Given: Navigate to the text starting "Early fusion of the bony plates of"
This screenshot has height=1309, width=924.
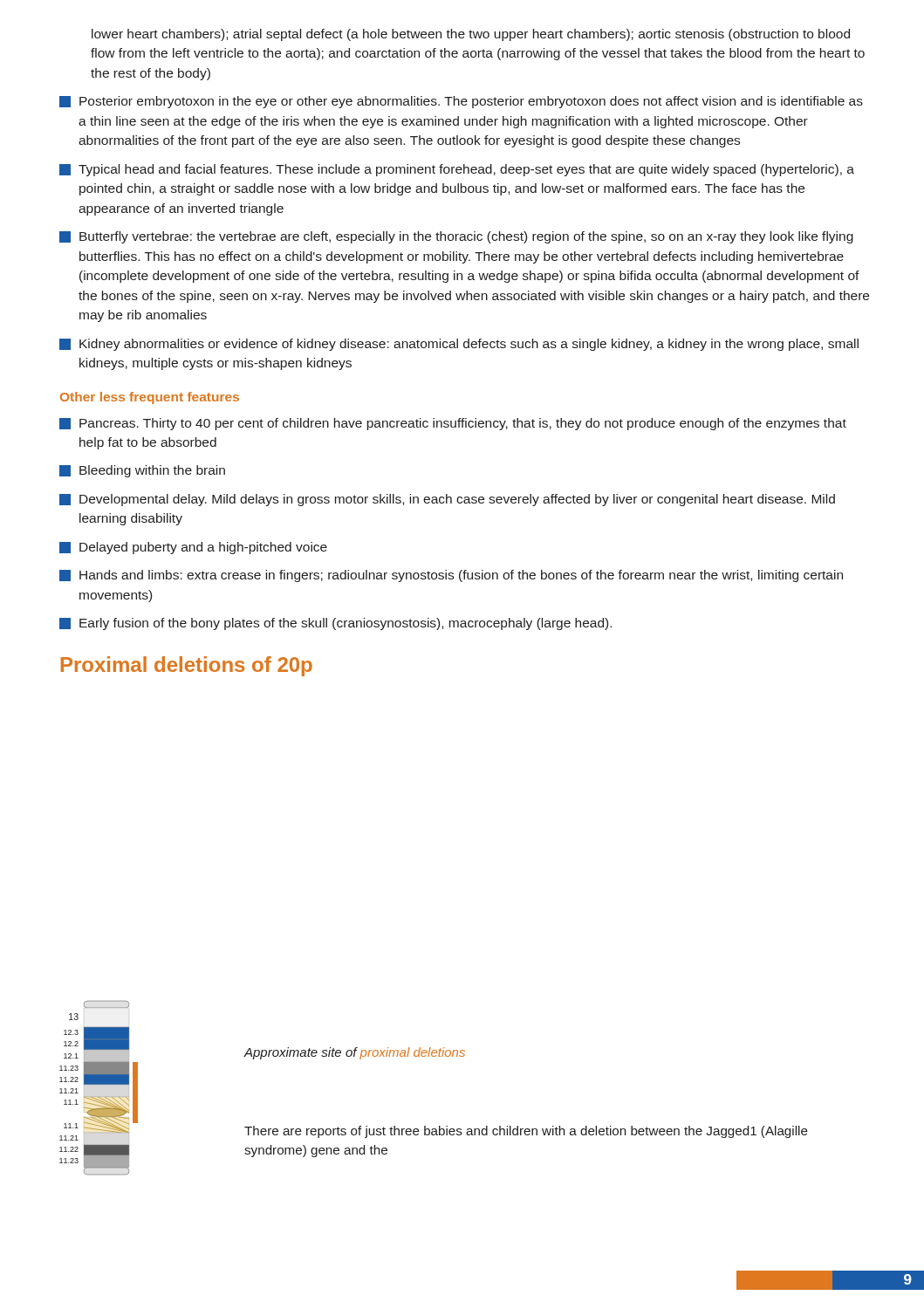Looking at the screenshot, I should pos(465,623).
